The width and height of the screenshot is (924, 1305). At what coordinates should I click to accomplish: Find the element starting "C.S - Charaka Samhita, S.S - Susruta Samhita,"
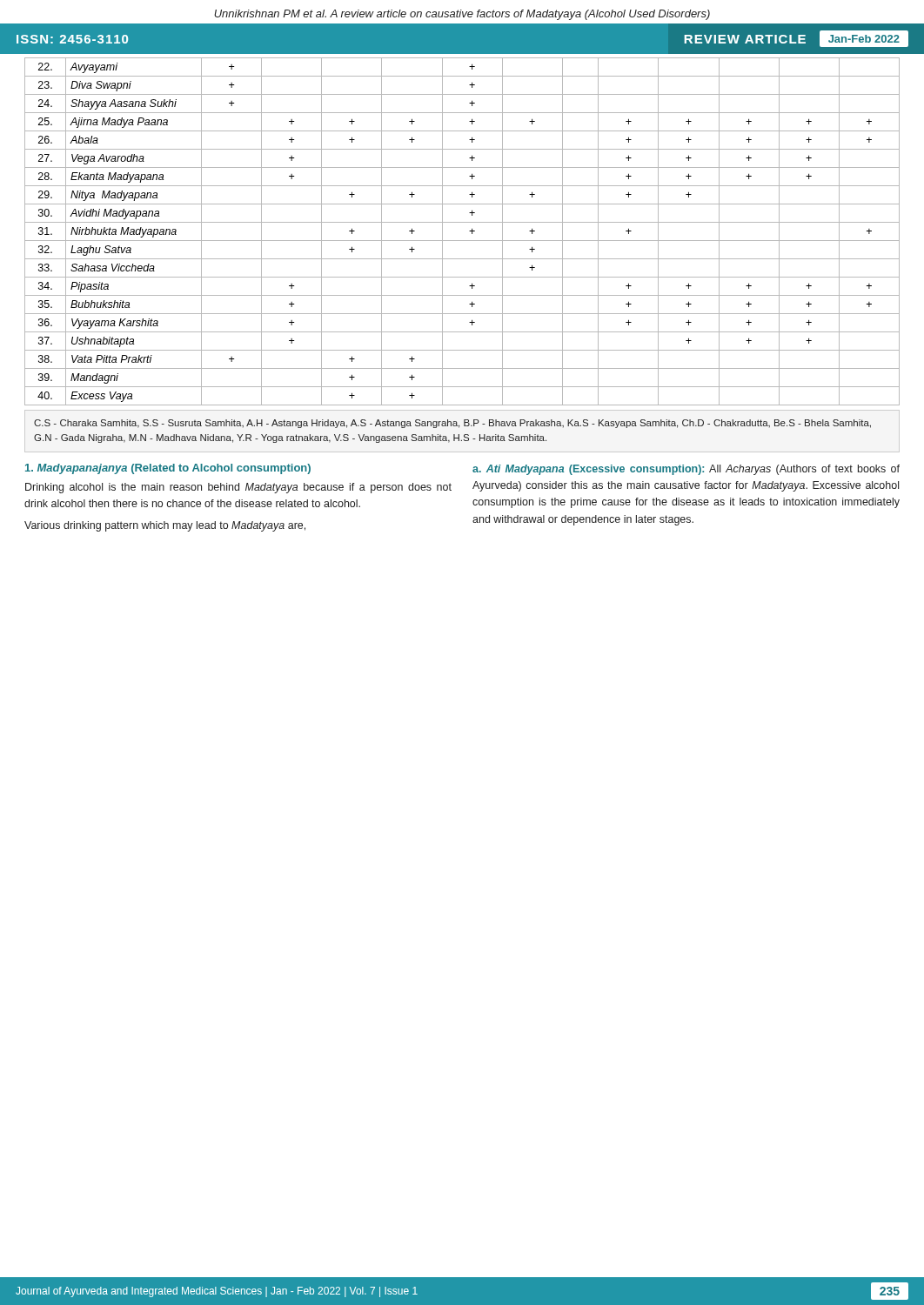click(x=453, y=430)
